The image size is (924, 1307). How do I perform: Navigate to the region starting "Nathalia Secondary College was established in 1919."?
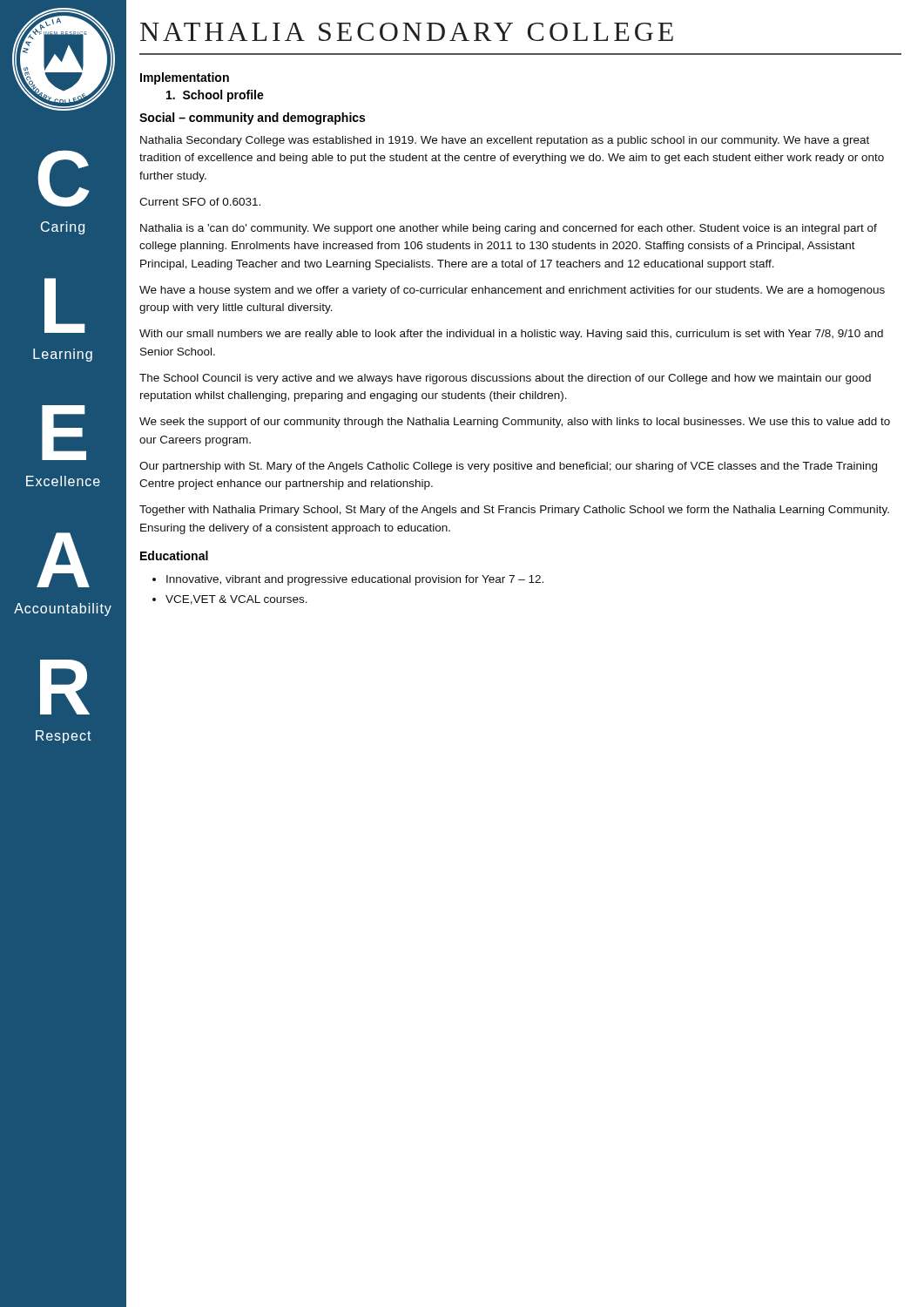coord(512,157)
